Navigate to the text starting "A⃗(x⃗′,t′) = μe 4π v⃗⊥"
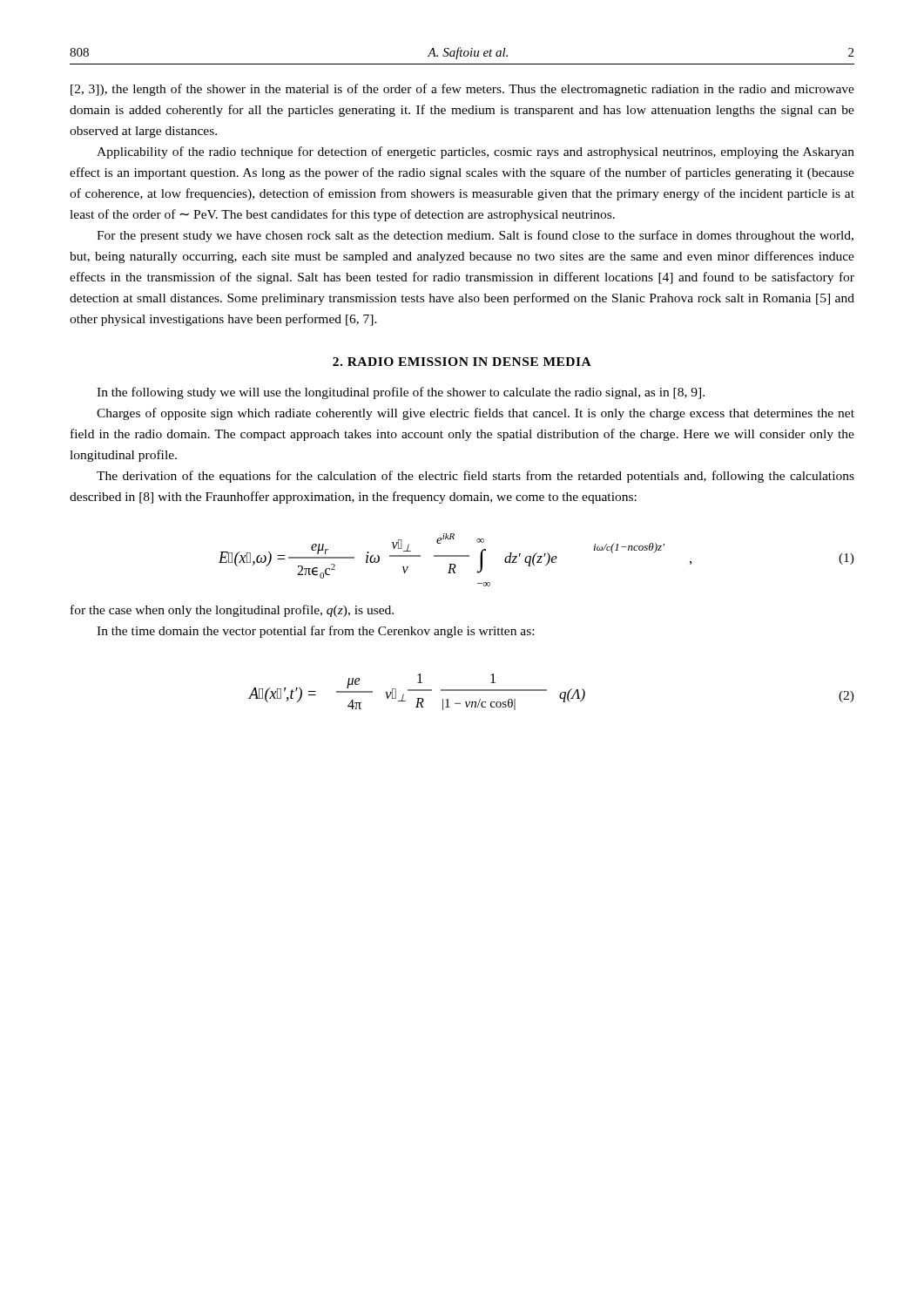Screen dimensions: 1307x924 (x=551, y=696)
